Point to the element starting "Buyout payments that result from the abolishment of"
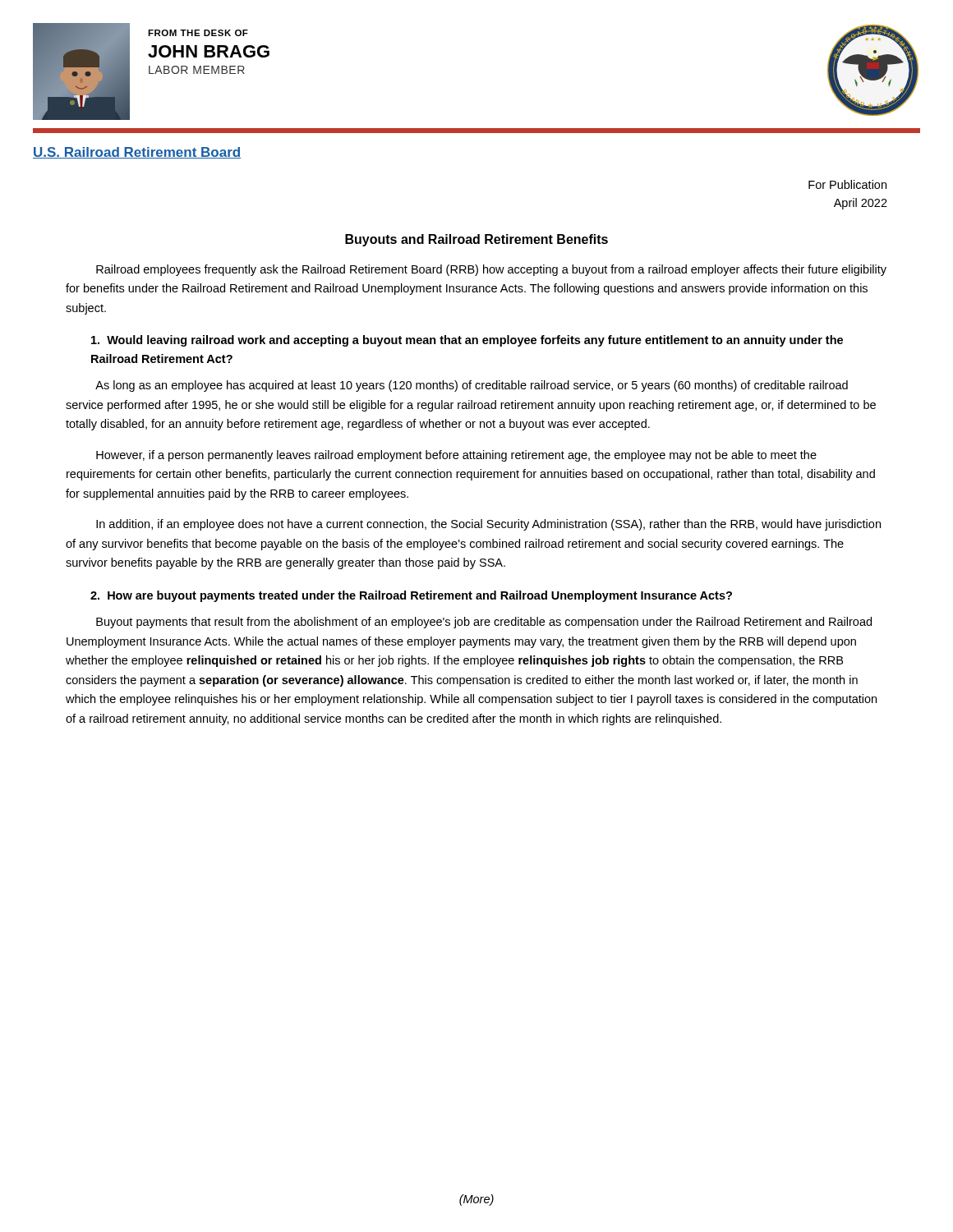The image size is (953, 1232). click(x=472, y=670)
